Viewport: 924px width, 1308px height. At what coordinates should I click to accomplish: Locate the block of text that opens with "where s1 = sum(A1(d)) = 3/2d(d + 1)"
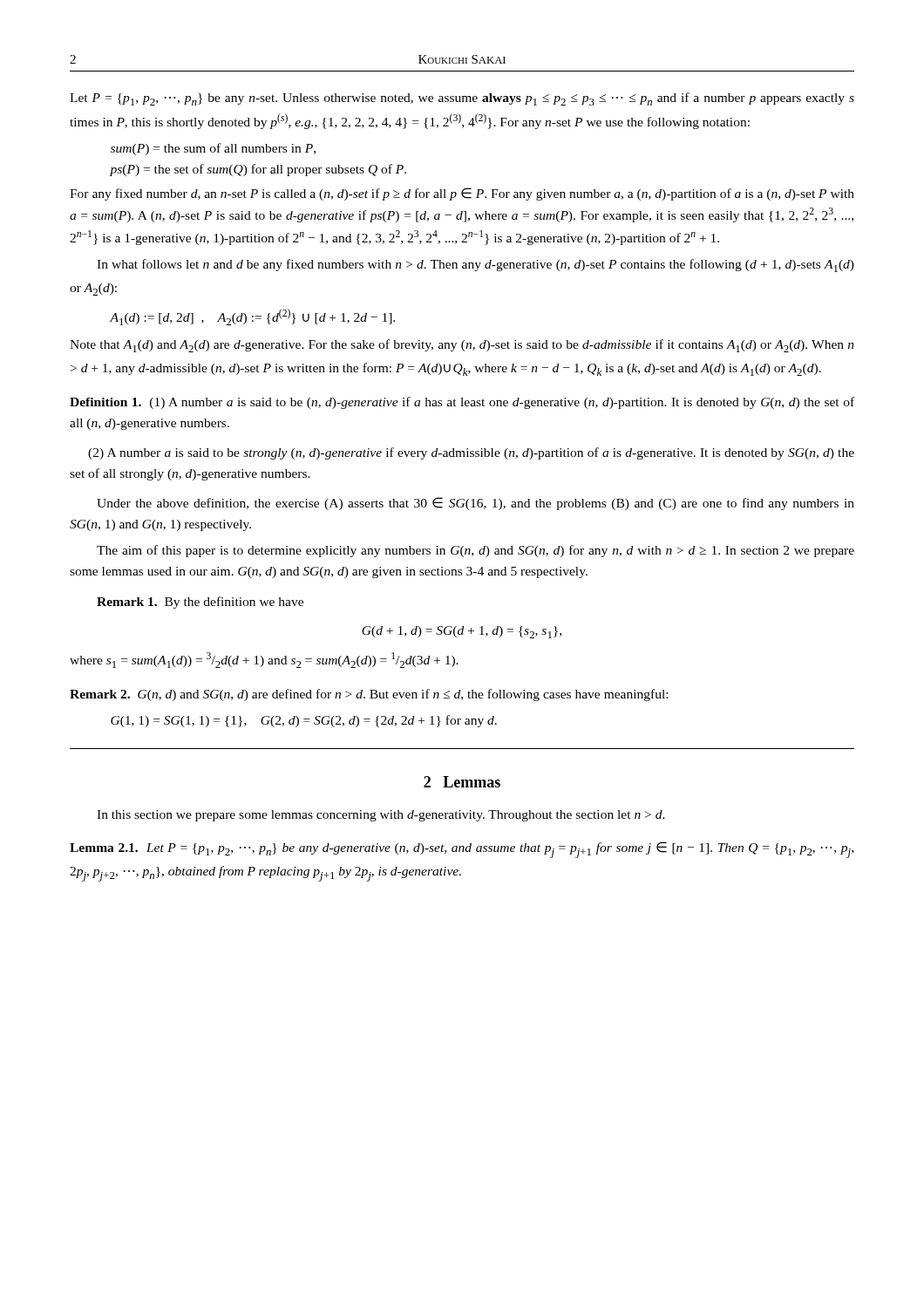coord(264,660)
